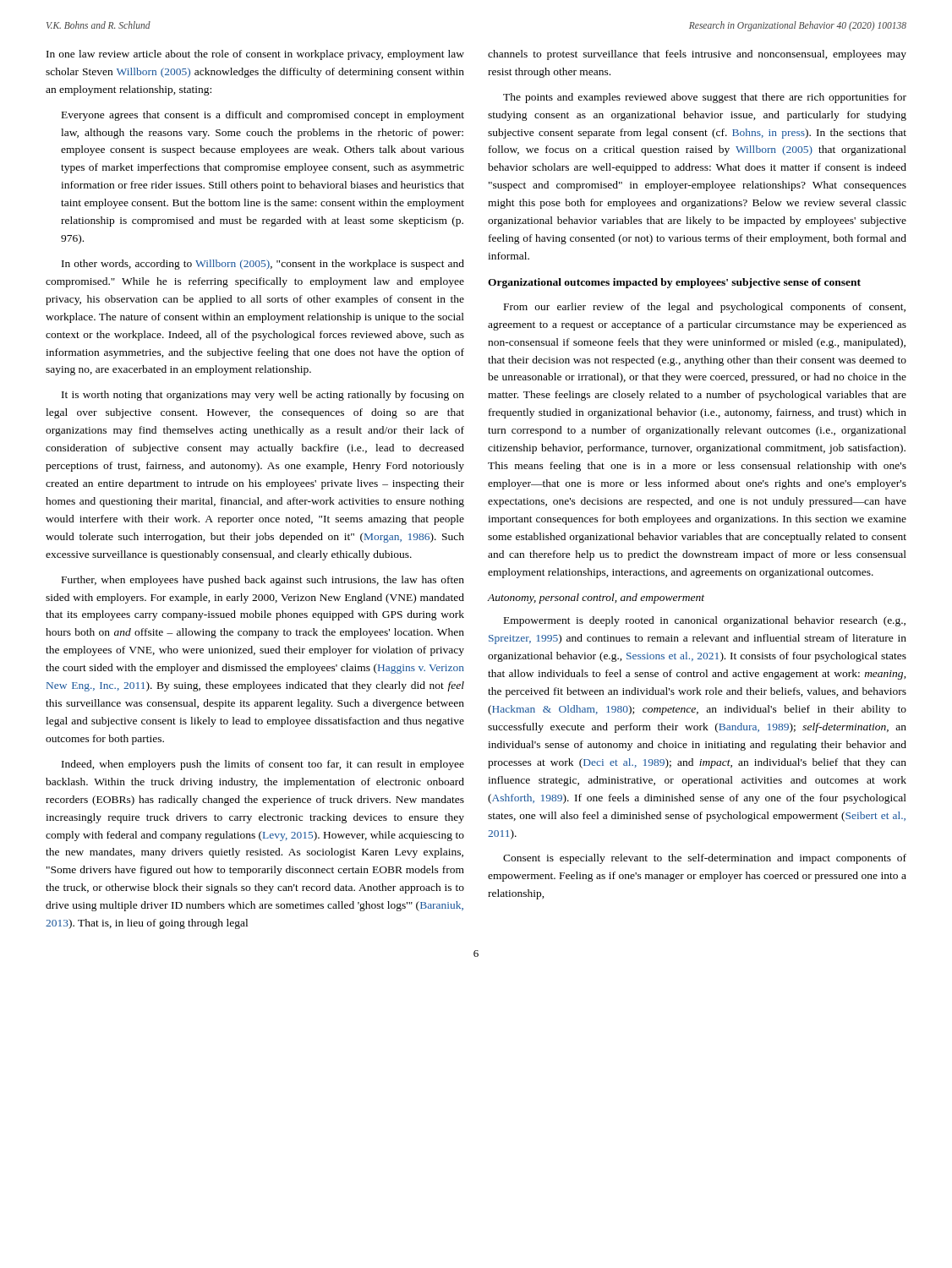Navigate to the block starting "Empowerment is deeply rooted"
The height and width of the screenshot is (1268, 952).
[x=697, y=727]
